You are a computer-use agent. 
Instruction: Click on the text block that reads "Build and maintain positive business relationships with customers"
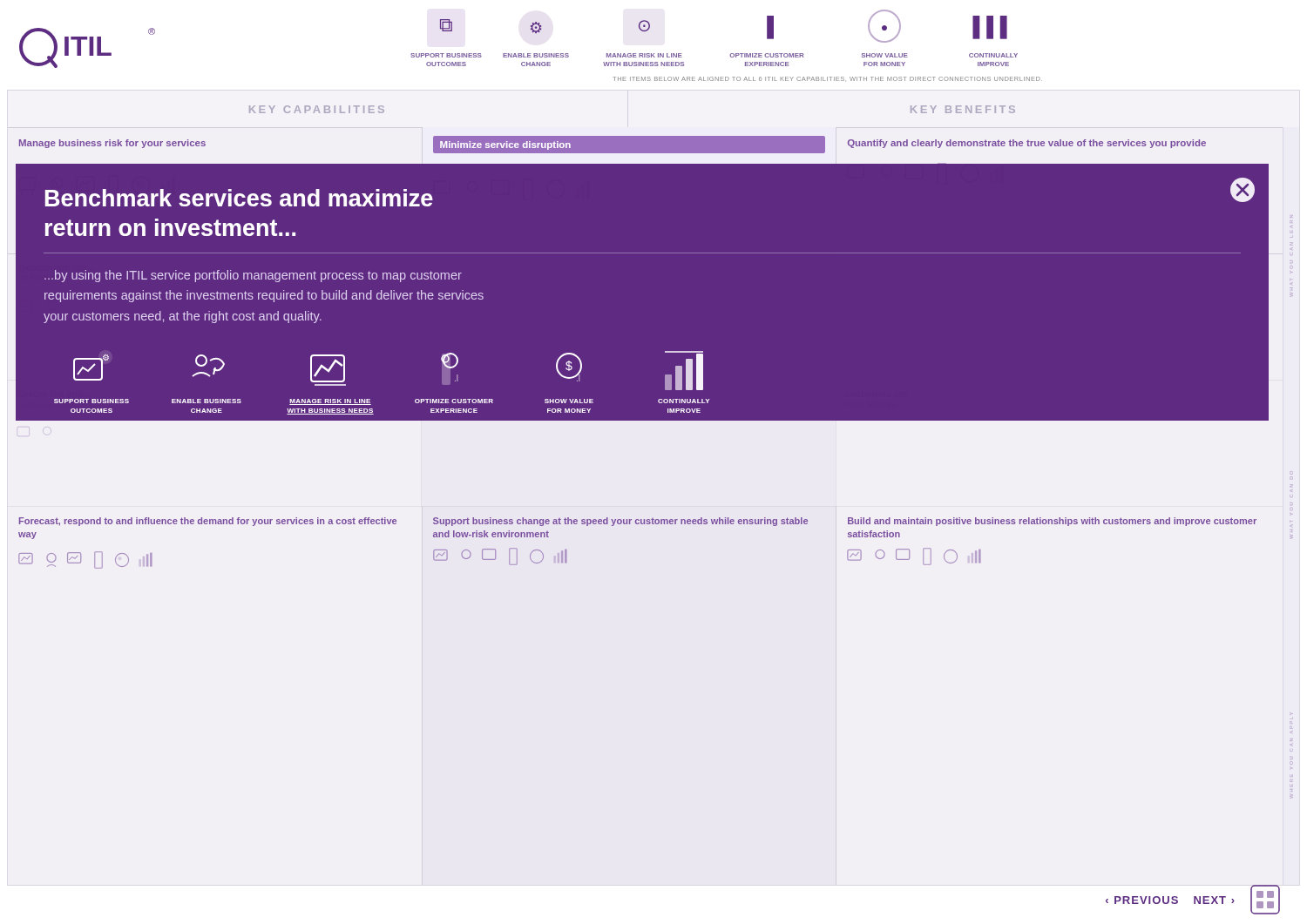[x=1052, y=528]
